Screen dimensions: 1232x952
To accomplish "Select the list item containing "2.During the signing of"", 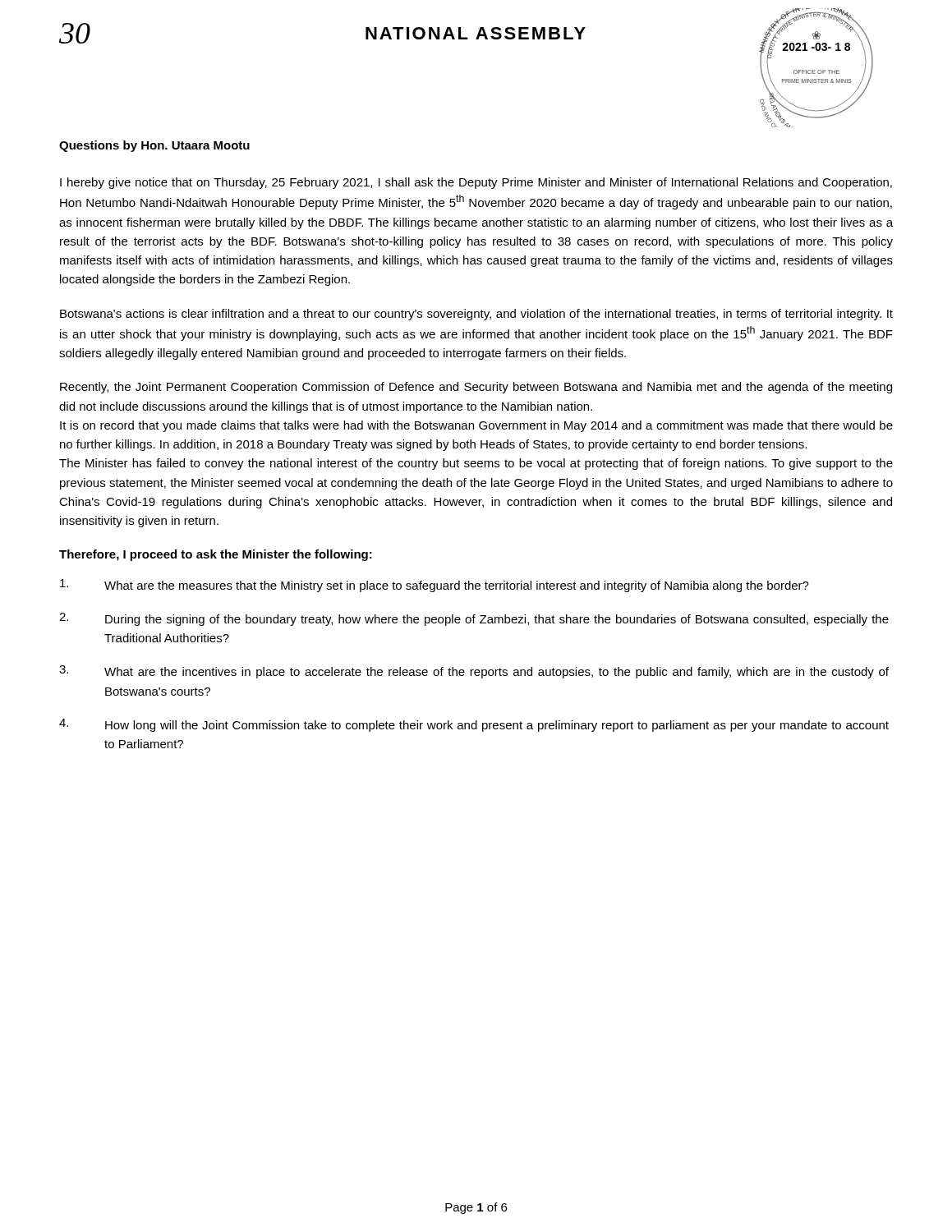I will [474, 628].
